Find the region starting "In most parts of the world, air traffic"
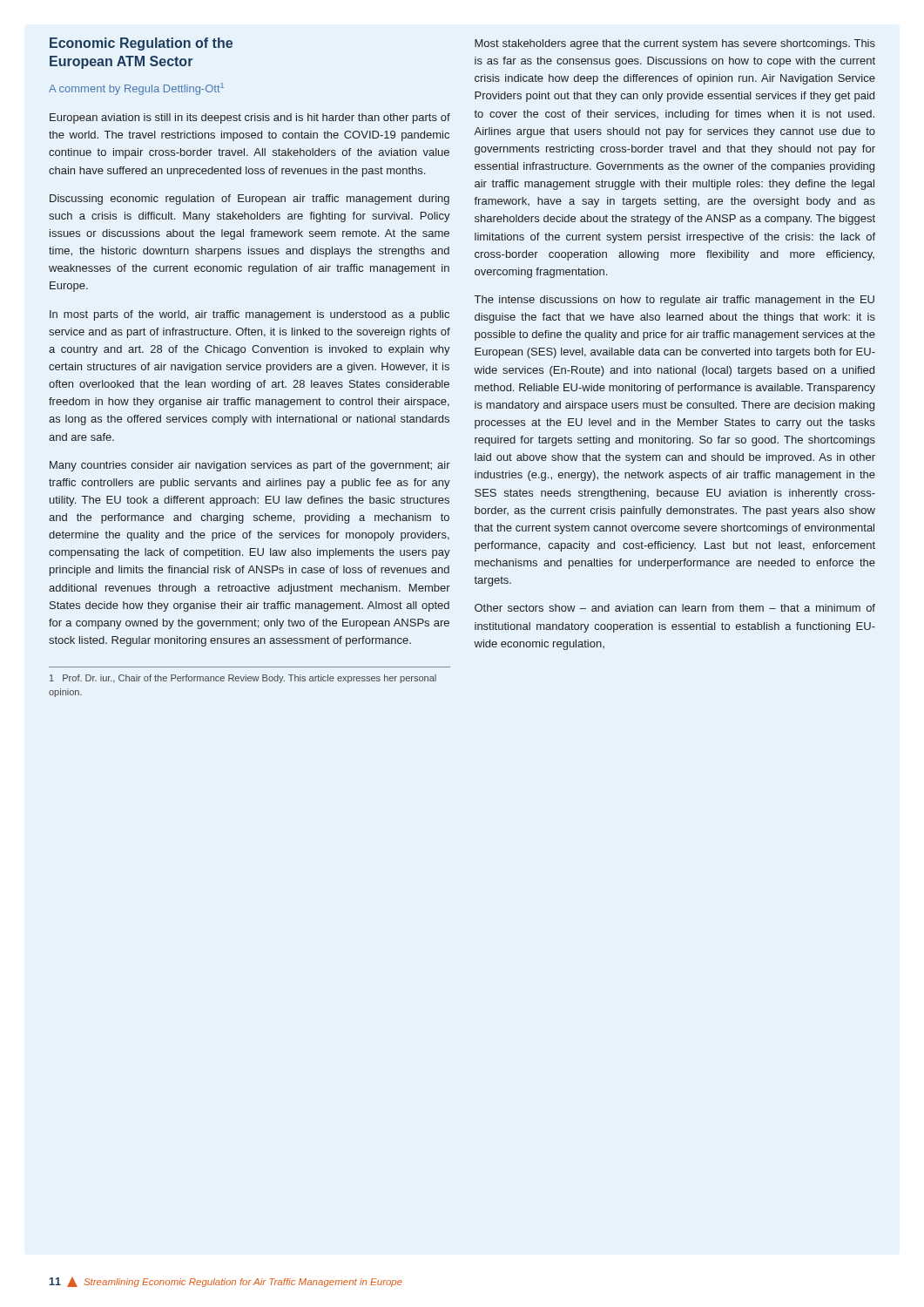The height and width of the screenshot is (1307, 924). coord(249,375)
